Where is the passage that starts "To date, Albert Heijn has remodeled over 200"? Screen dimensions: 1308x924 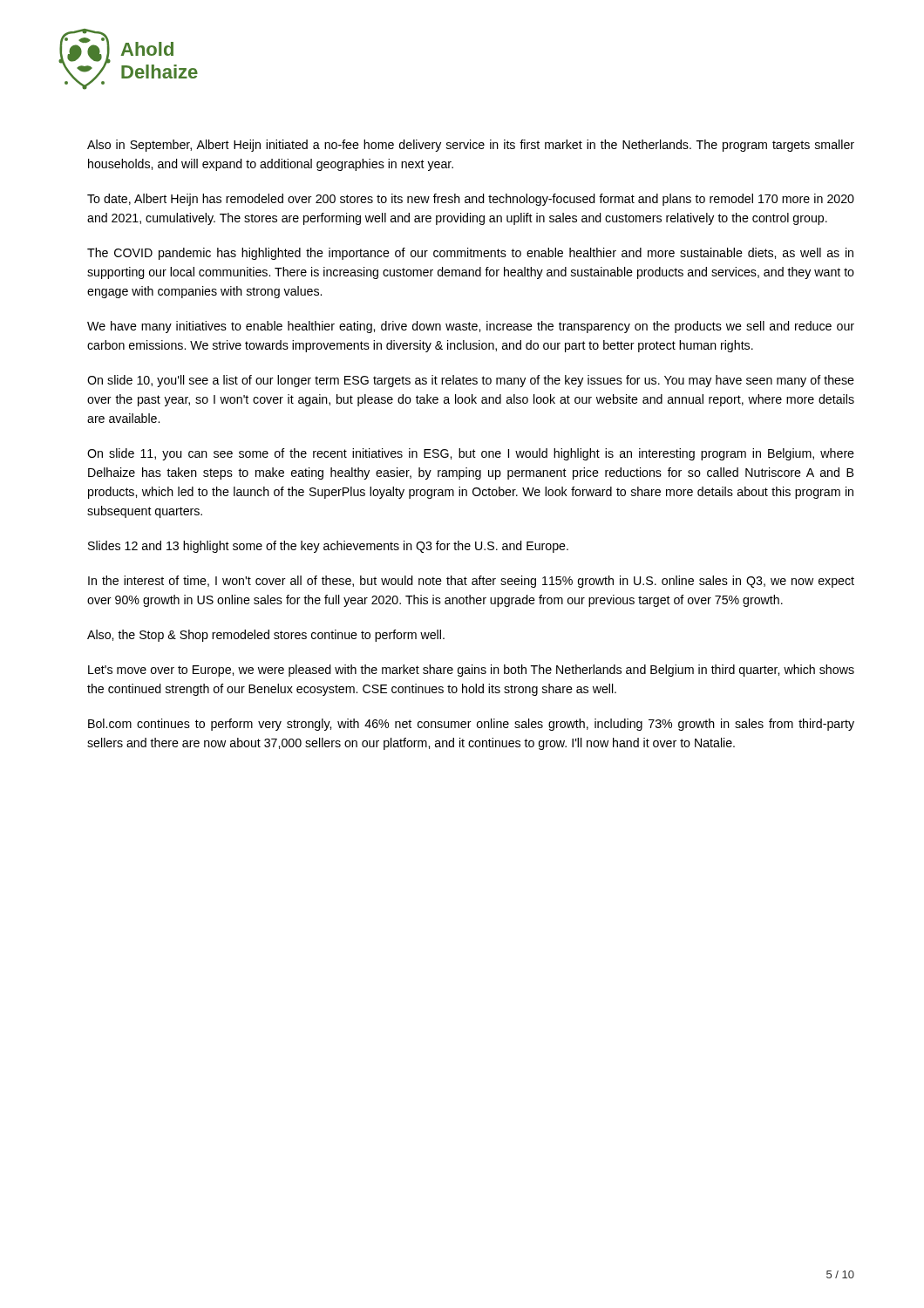[x=471, y=208]
